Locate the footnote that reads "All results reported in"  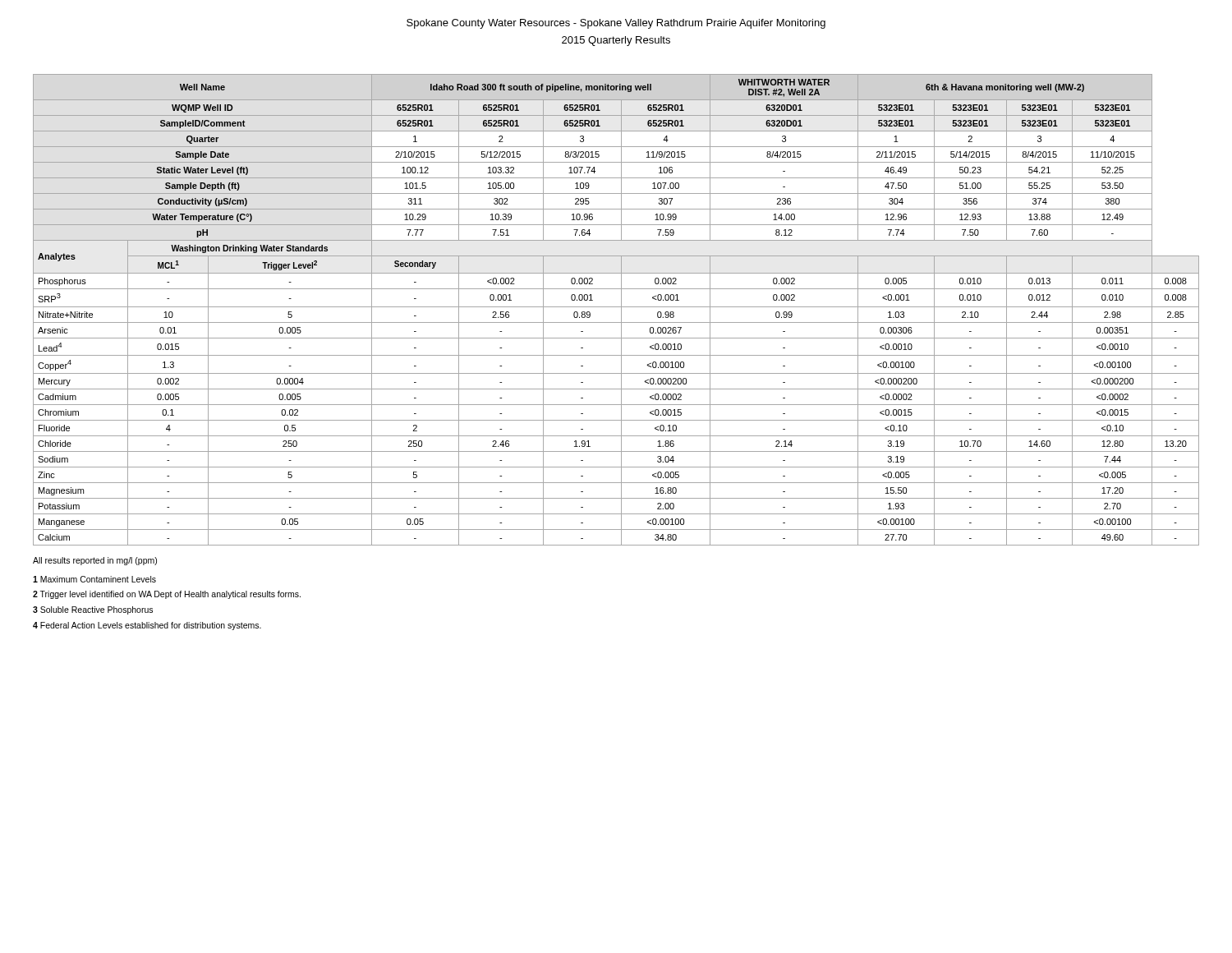[x=95, y=560]
